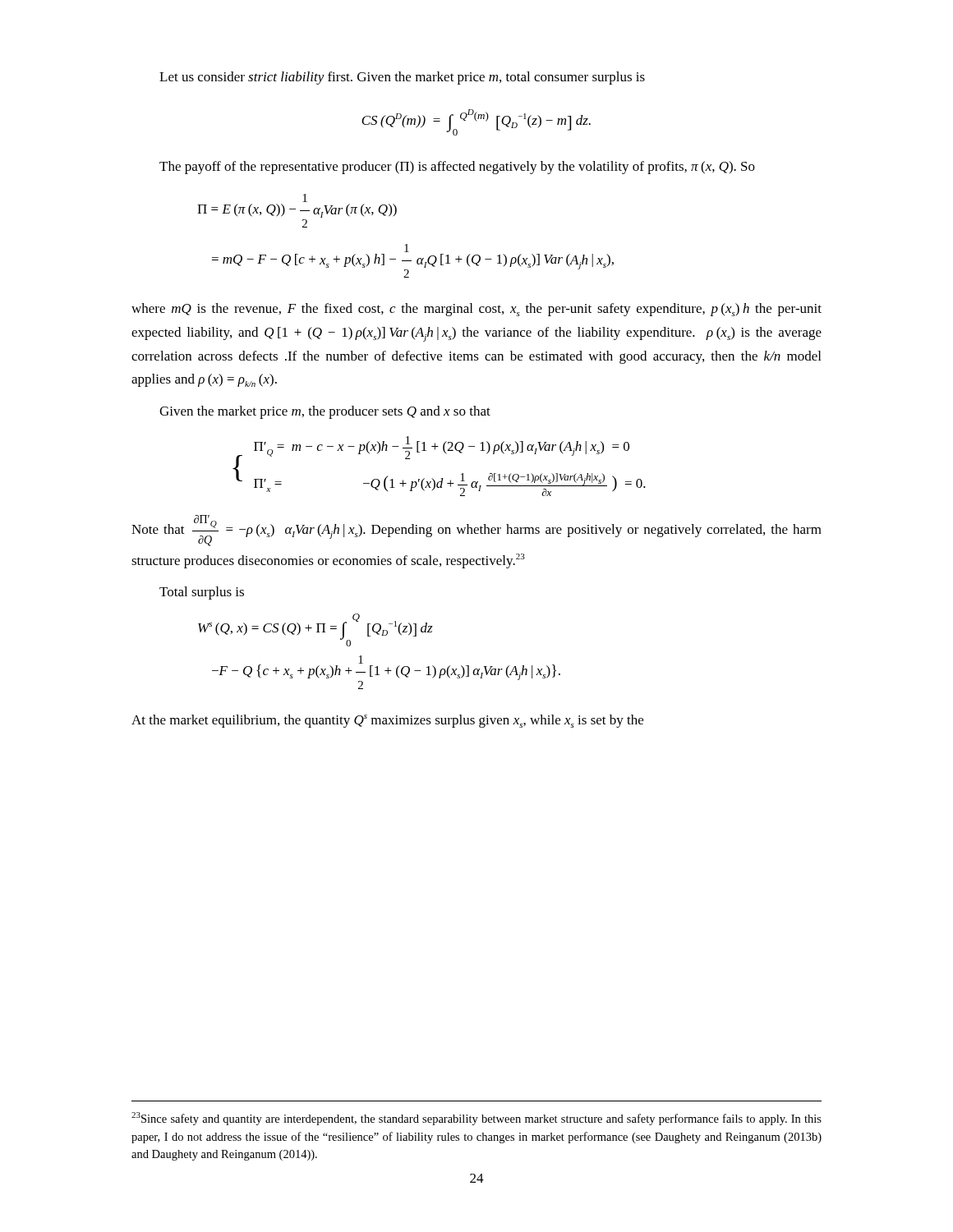Screen dimensions: 1232x953
Task: Locate the block starting "The payoff of"
Action: [x=457, y=167]
